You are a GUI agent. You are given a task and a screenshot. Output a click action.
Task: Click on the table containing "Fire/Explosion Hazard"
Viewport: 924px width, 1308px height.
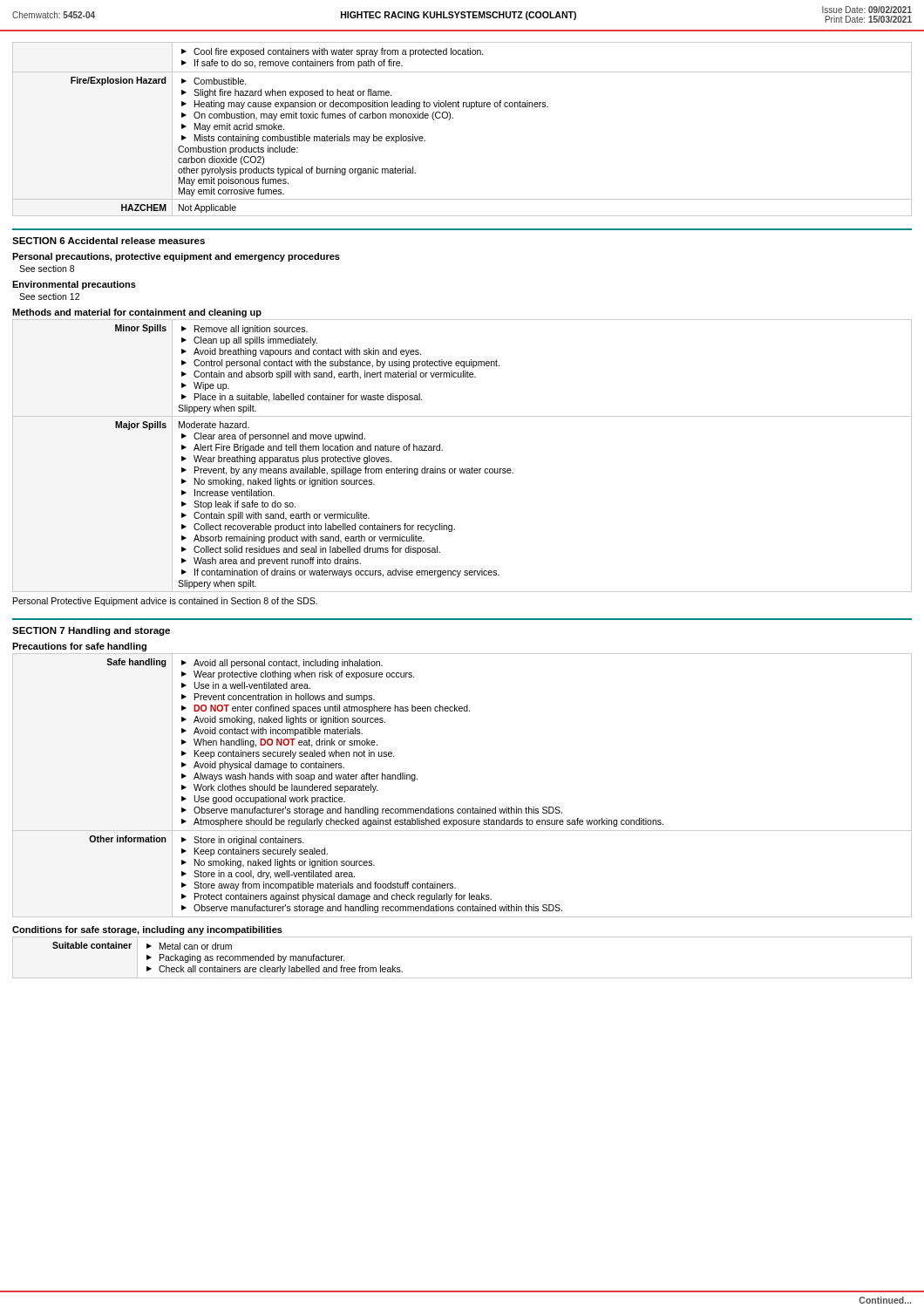coord(462,129)
